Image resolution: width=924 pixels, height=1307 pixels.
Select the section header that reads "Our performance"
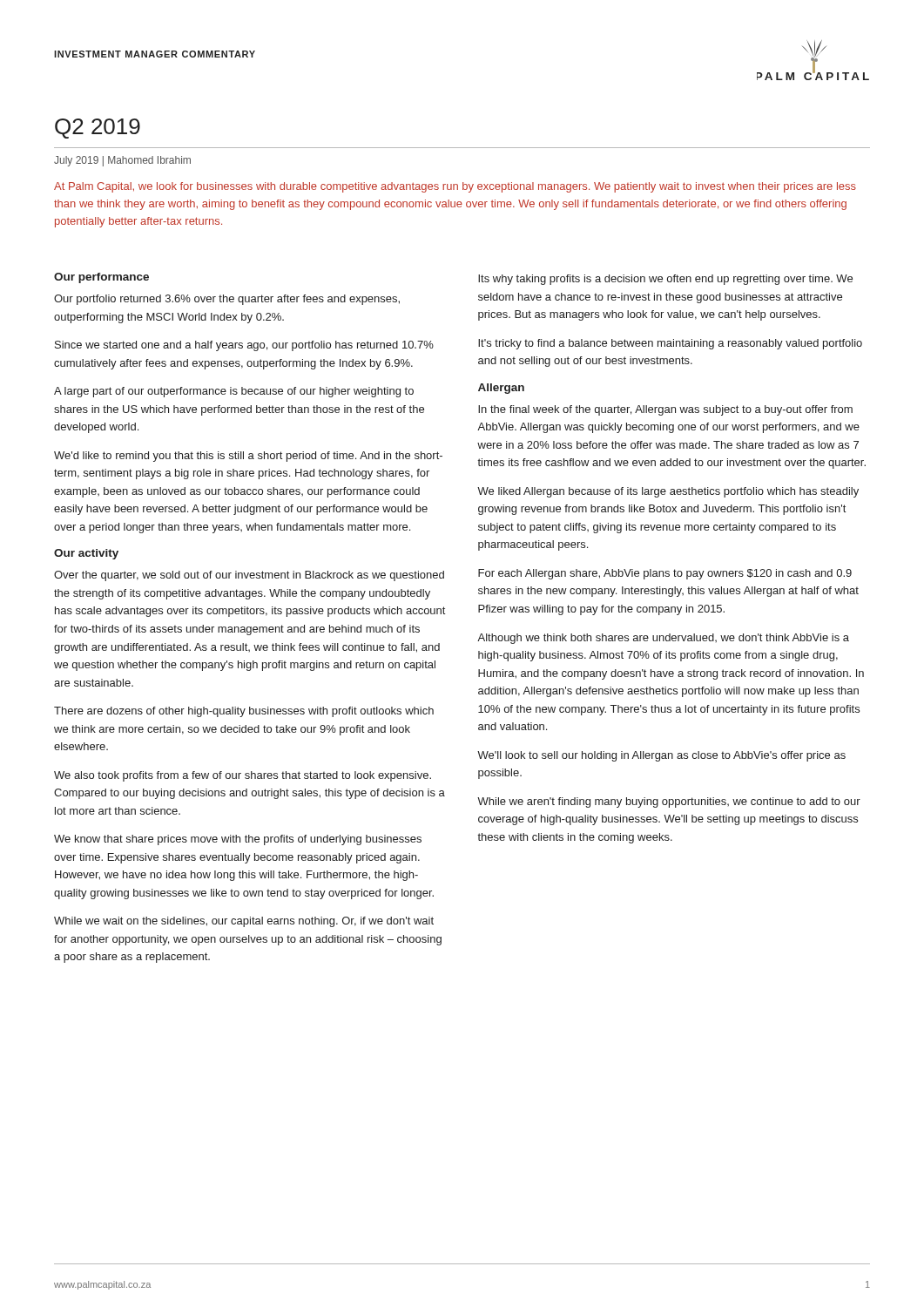coord(102,277)
